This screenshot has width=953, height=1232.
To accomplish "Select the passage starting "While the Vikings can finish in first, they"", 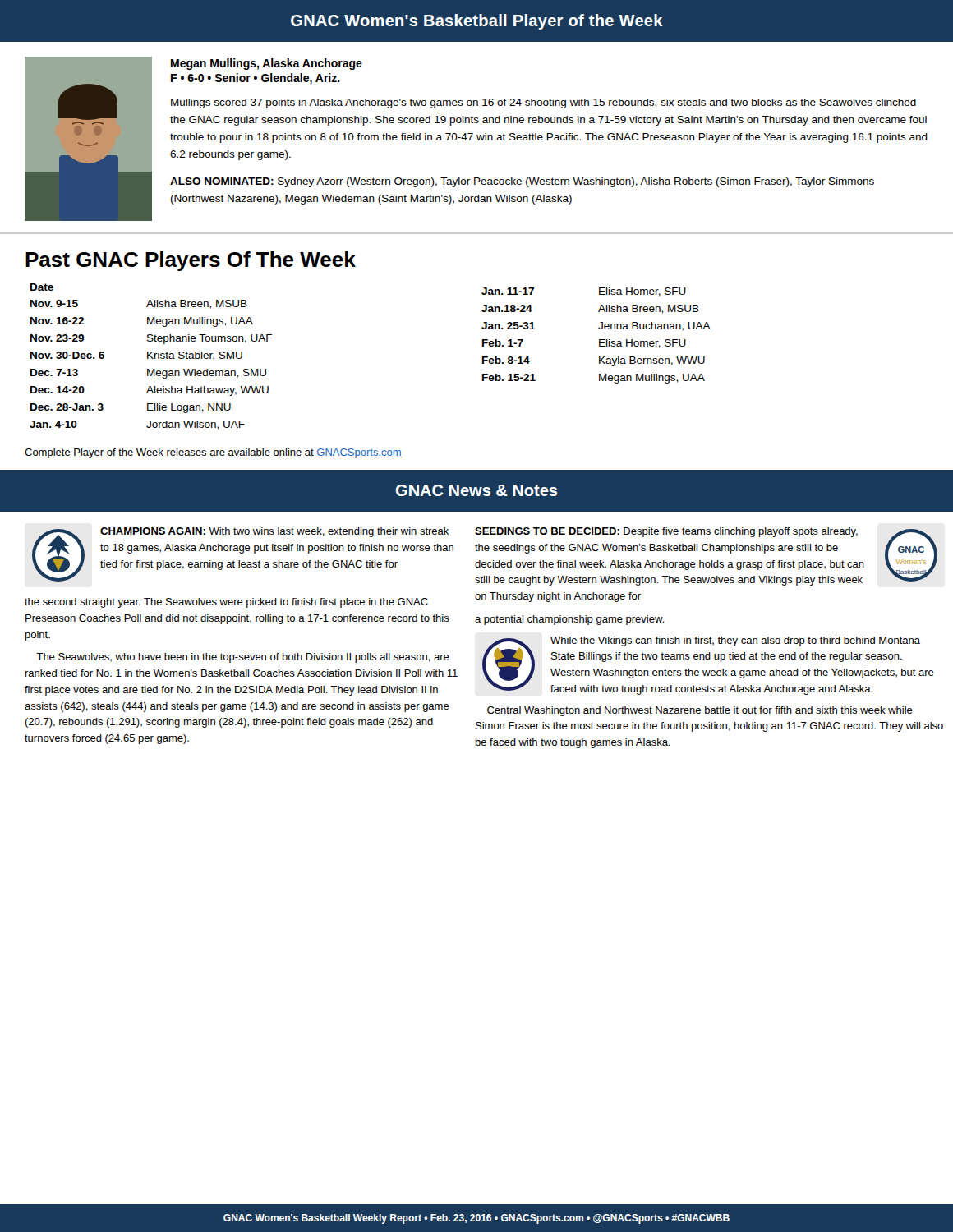I will click(x=742, y=664).
